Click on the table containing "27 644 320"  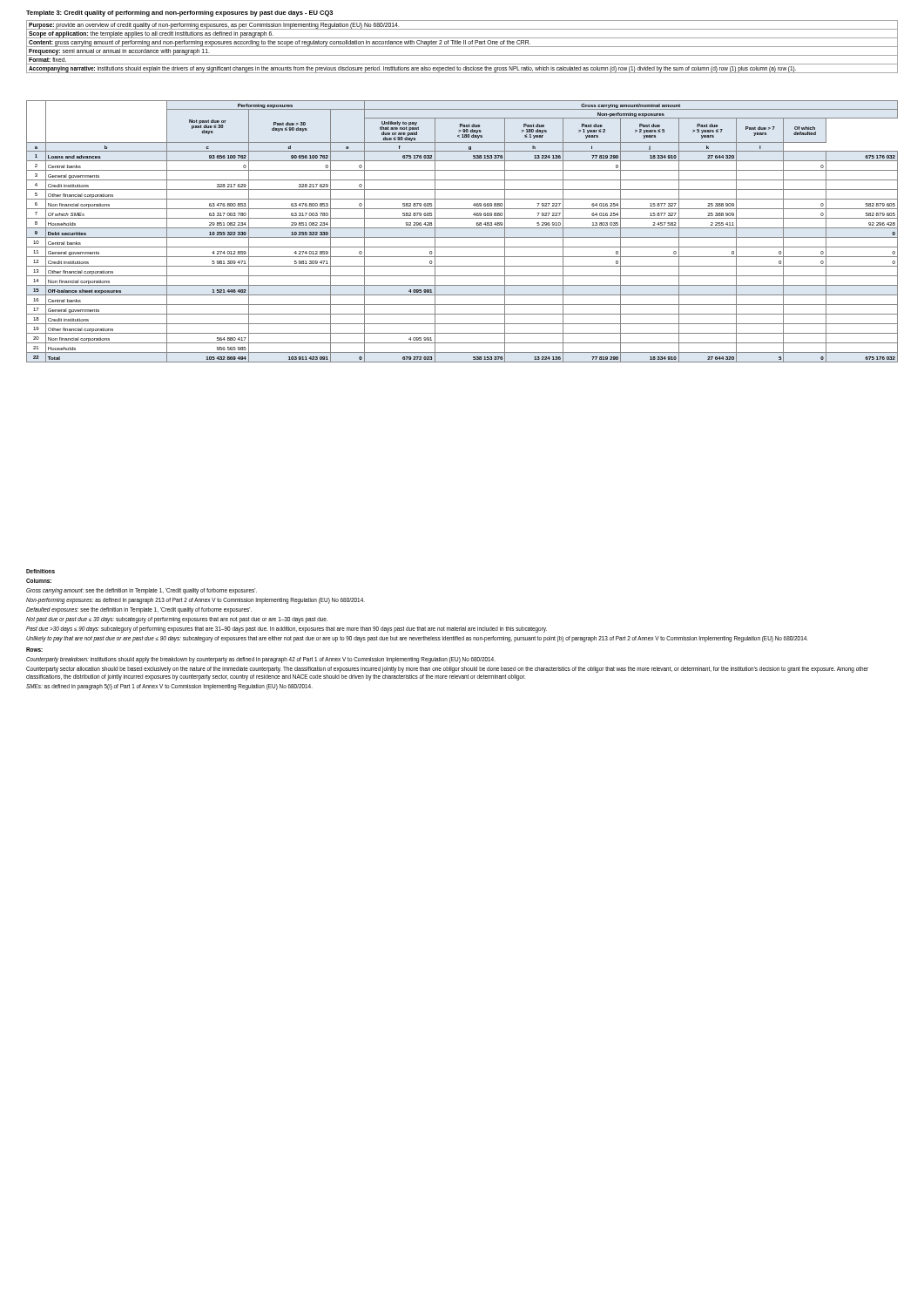pos(462,231)
